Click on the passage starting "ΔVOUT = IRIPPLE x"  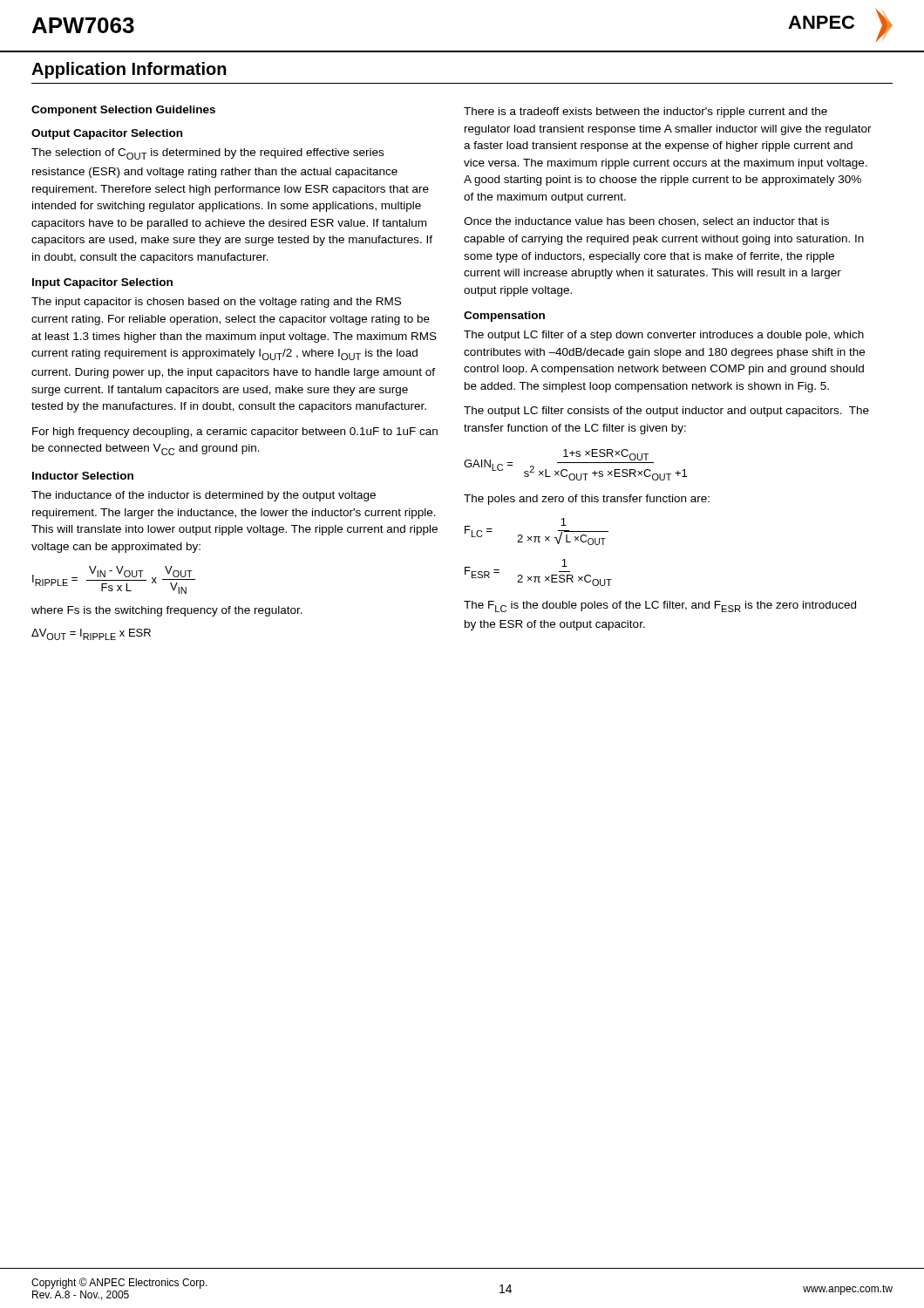point(91,634)
